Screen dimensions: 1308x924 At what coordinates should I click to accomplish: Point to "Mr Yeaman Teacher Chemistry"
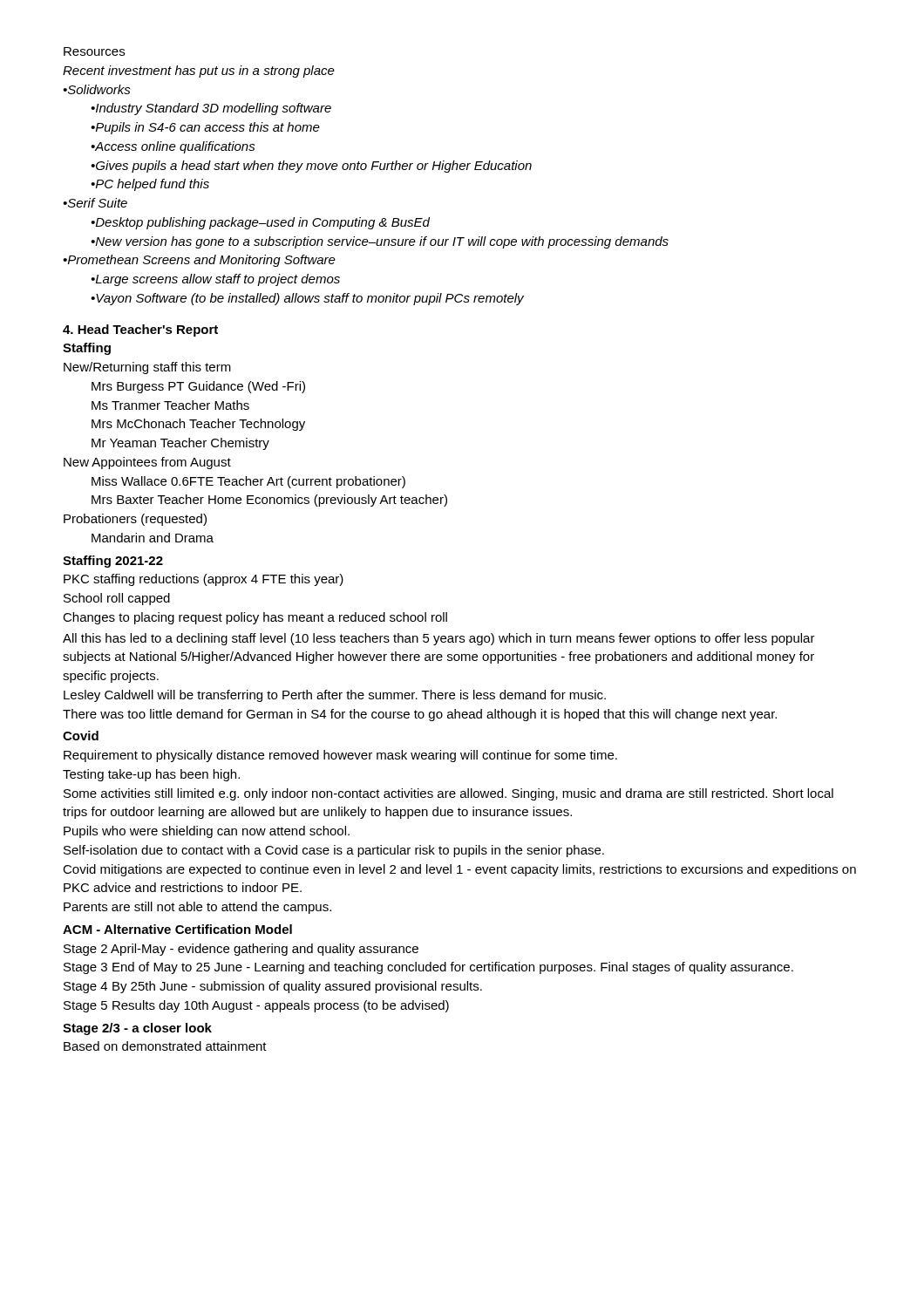tap(180, 443)
